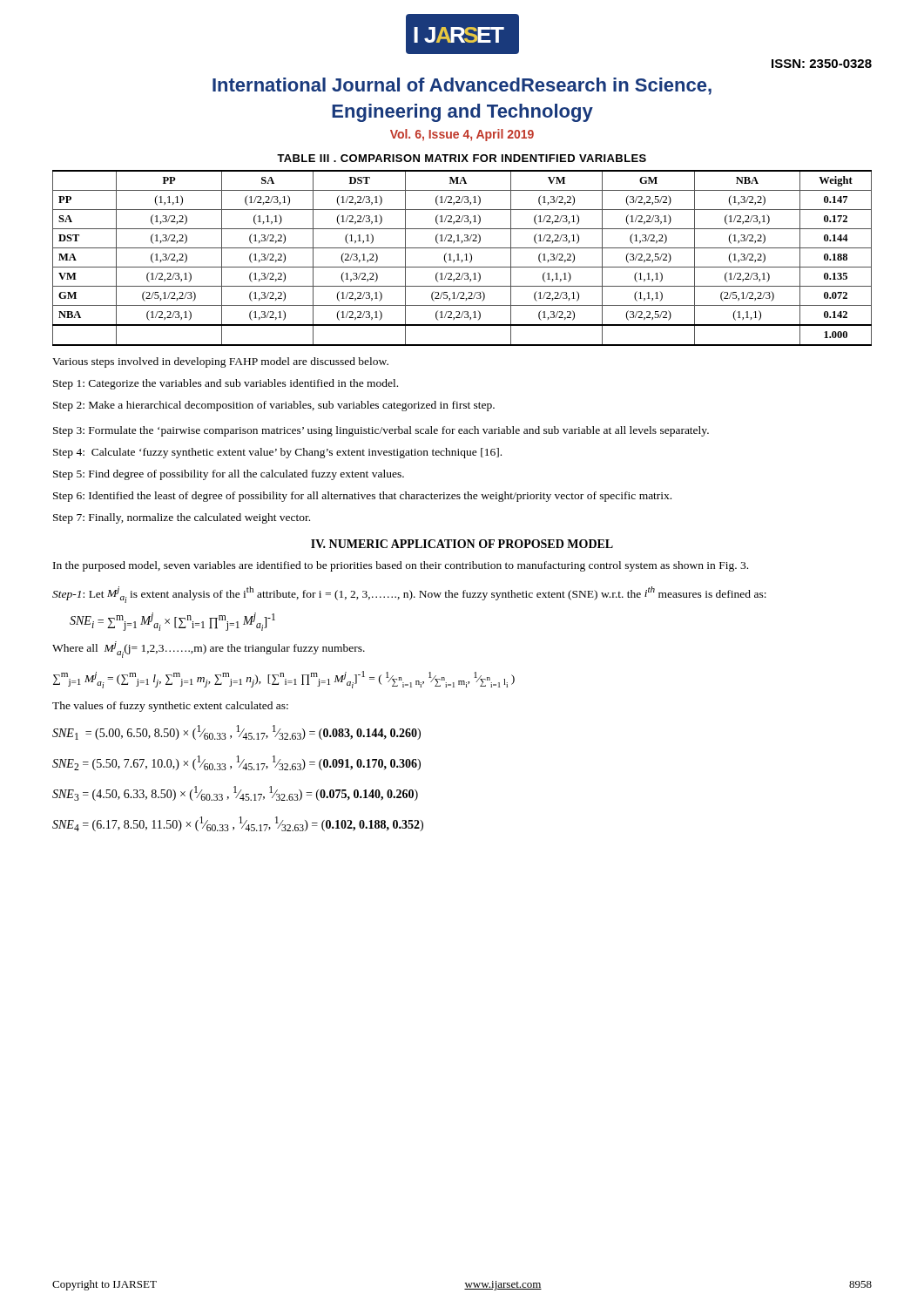Find the formula containing "SNEi = ∑mj=1 Mjai × [∑ni=1 ∏mj=1"
The height and width of the screenshot is (1307, 924).
(173, 622)
